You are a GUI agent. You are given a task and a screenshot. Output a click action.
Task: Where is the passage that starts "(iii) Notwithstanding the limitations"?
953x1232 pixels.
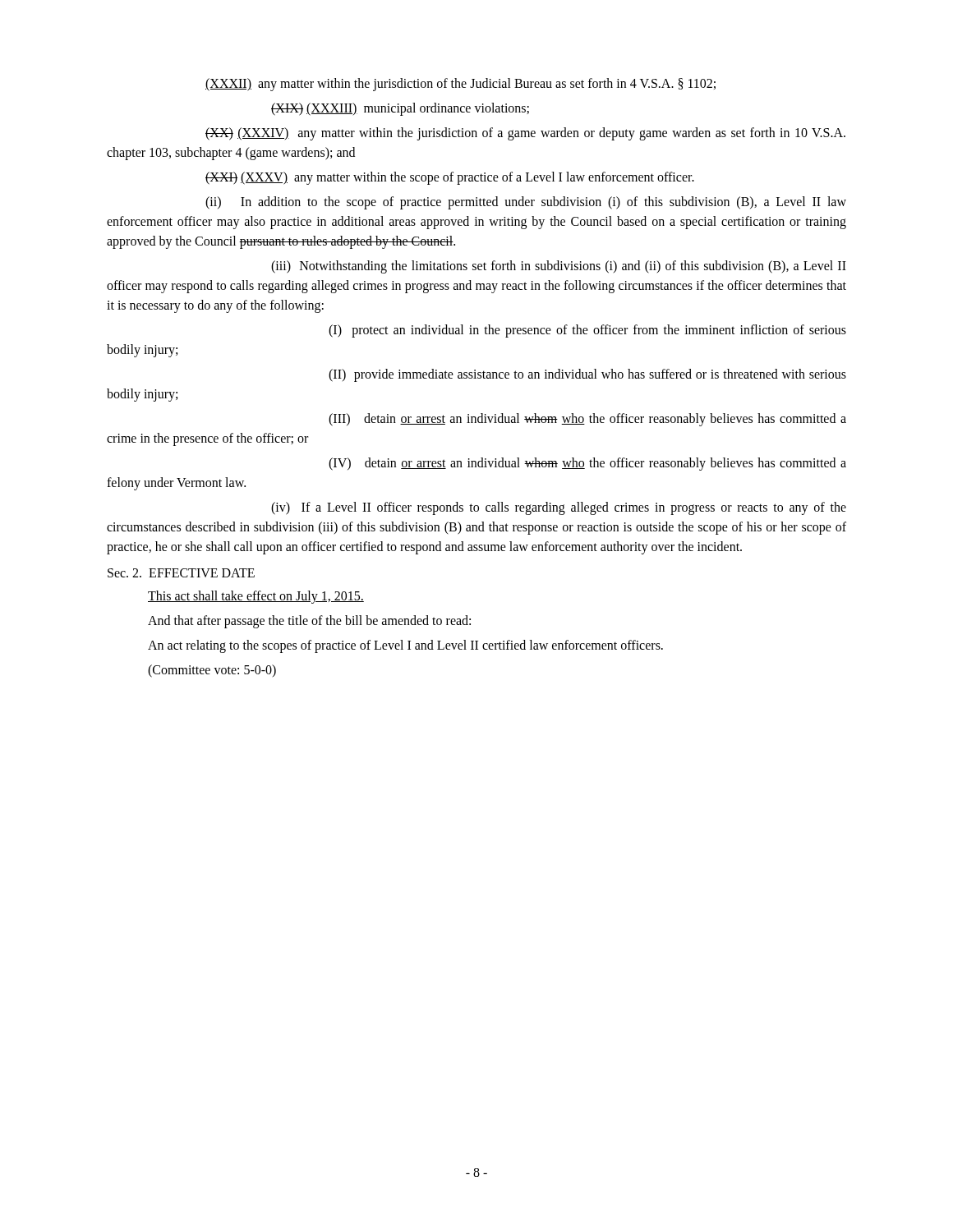click(x=476, y=286)
